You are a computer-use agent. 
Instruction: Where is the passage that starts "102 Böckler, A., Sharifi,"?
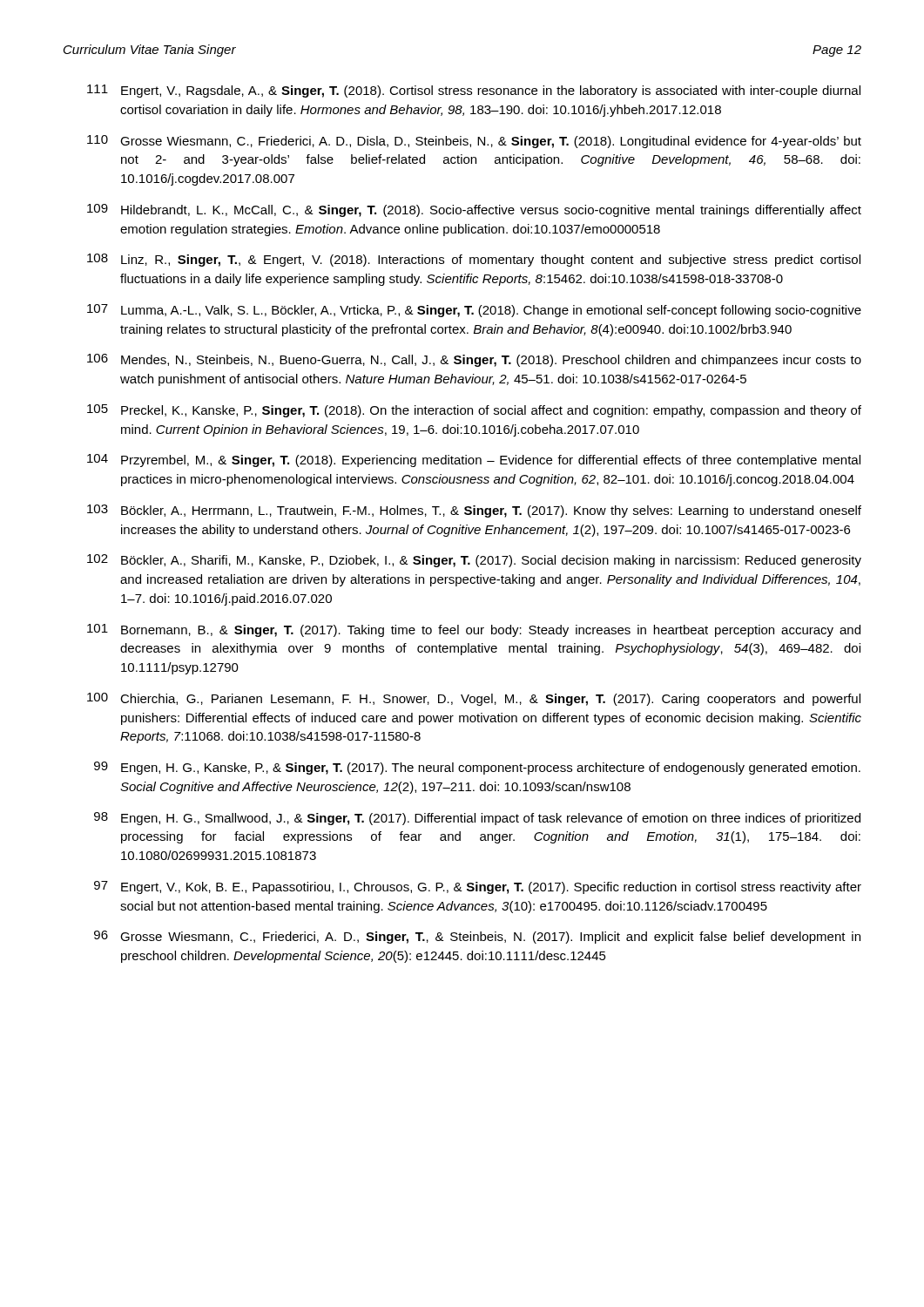pyautogui.click(x=462, y=579)
